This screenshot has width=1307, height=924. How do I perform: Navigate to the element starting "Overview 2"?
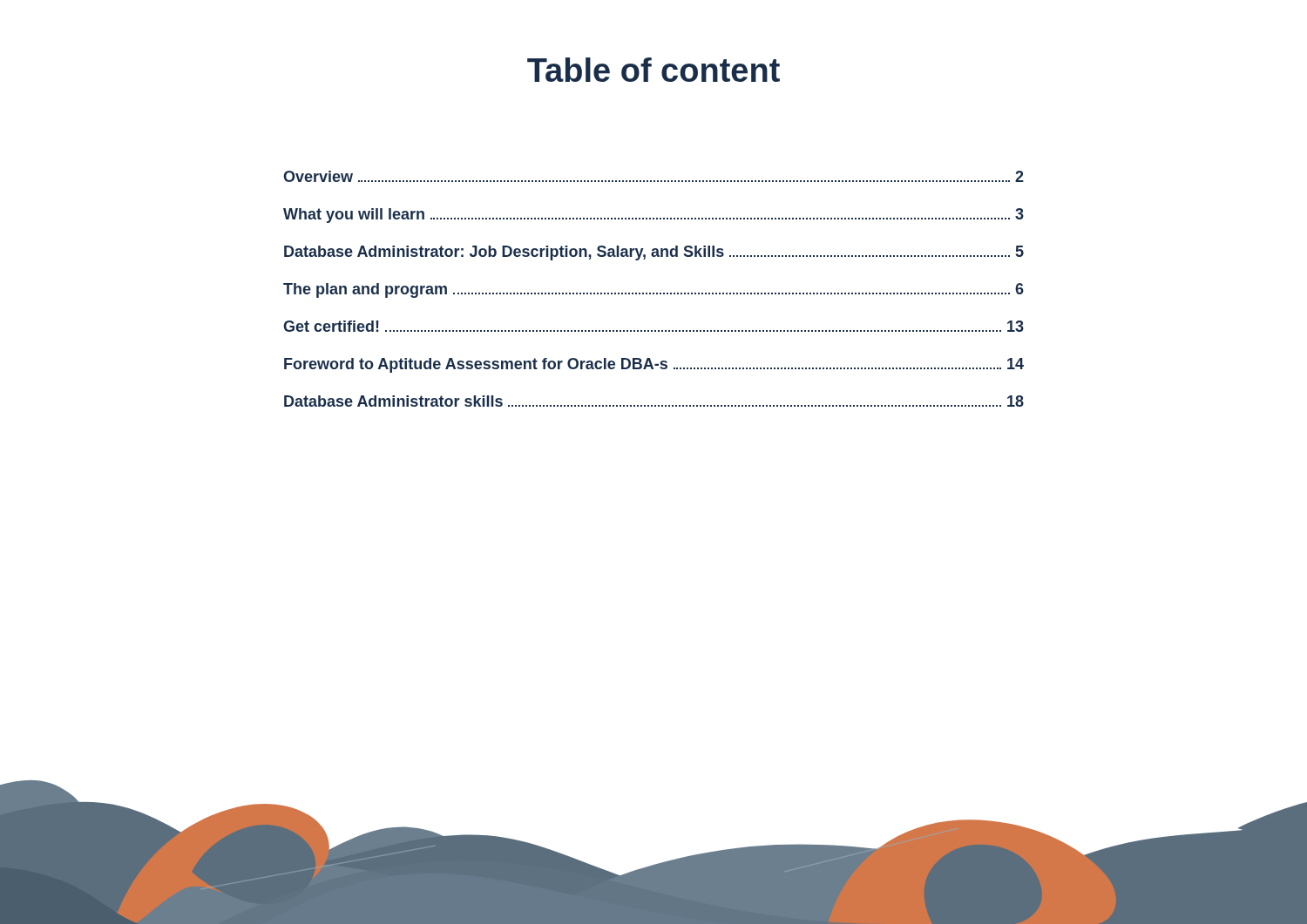[654, 177]
